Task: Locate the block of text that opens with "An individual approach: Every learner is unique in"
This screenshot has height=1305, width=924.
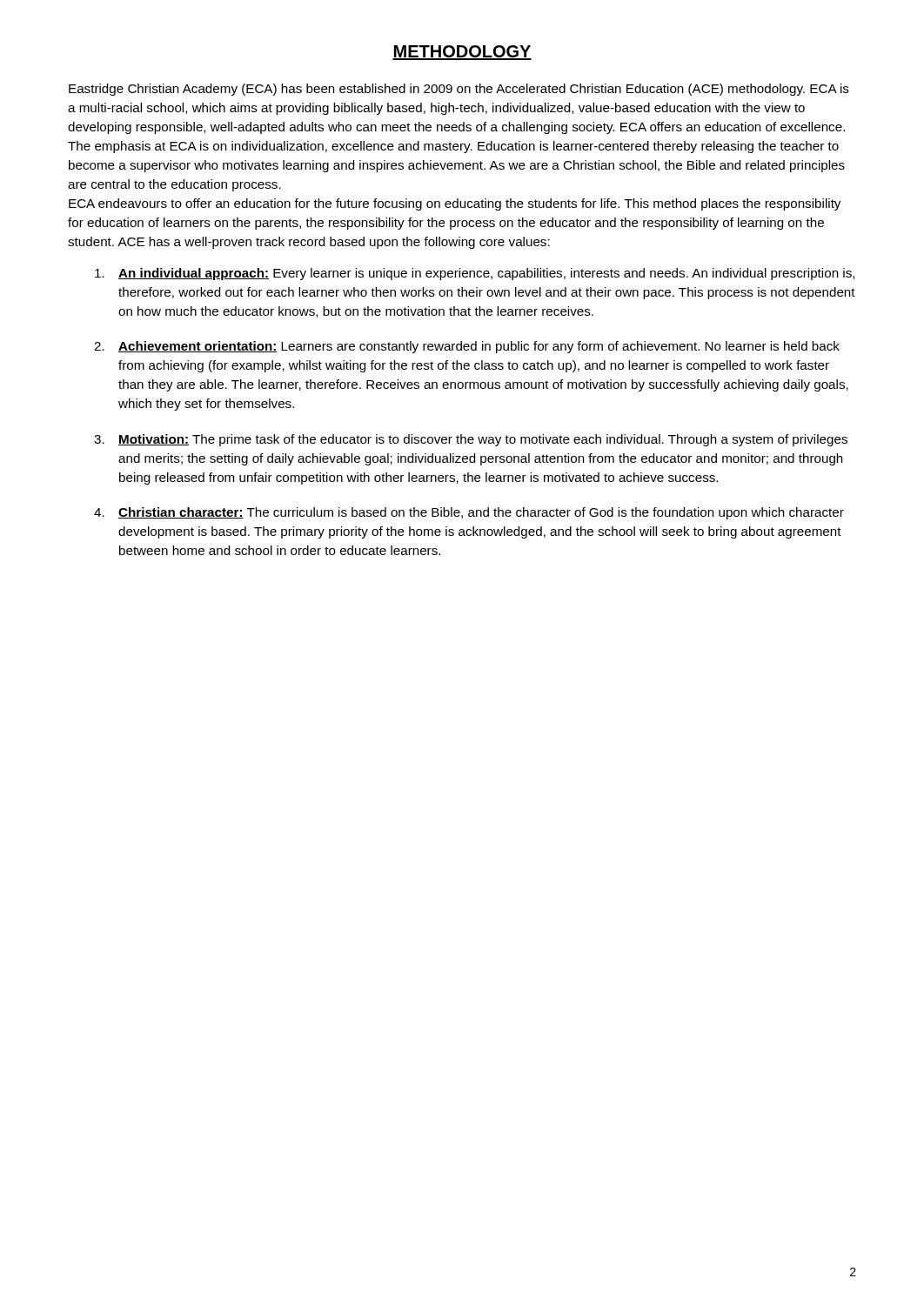Action: tap(475, 293)
